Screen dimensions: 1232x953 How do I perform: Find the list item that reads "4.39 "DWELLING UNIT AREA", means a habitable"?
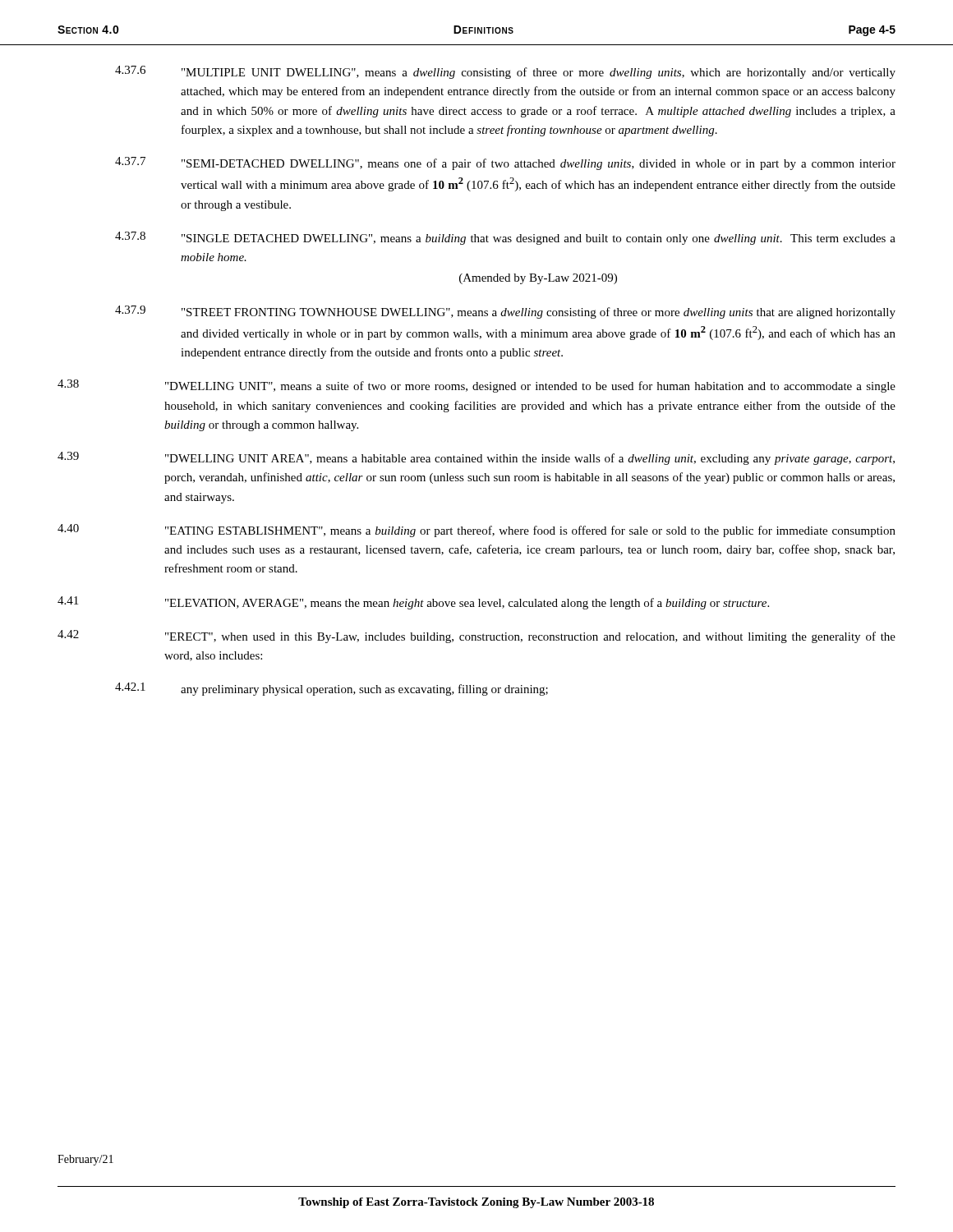coord(476,478)
